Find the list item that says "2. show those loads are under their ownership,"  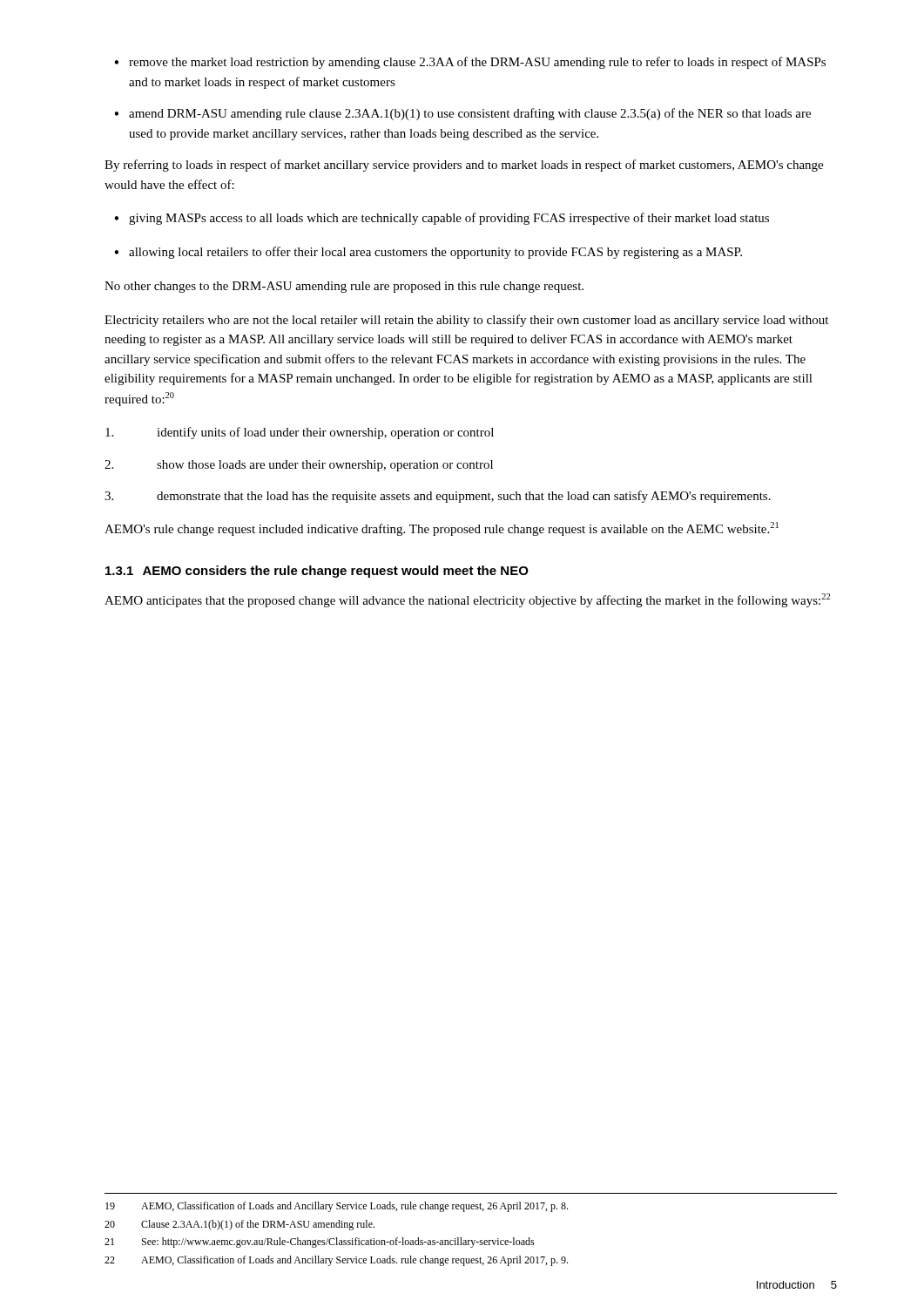(471, 465)
